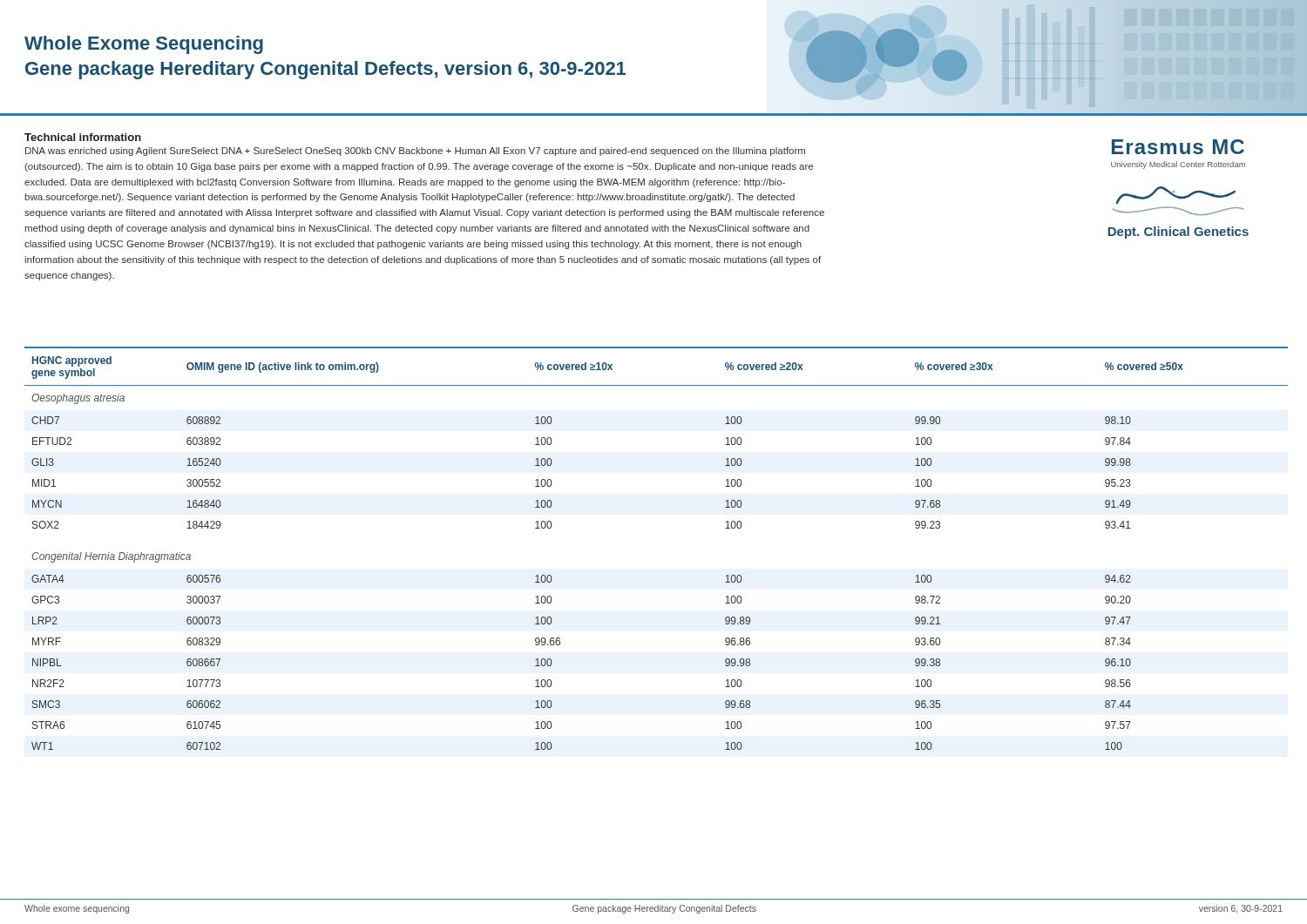The width and height of the screenshot is (1307, 924).
Task: Select the text block that says "DNA was enriched using Agilent SureSelect DNA +"
Action: tap(425, 213)
